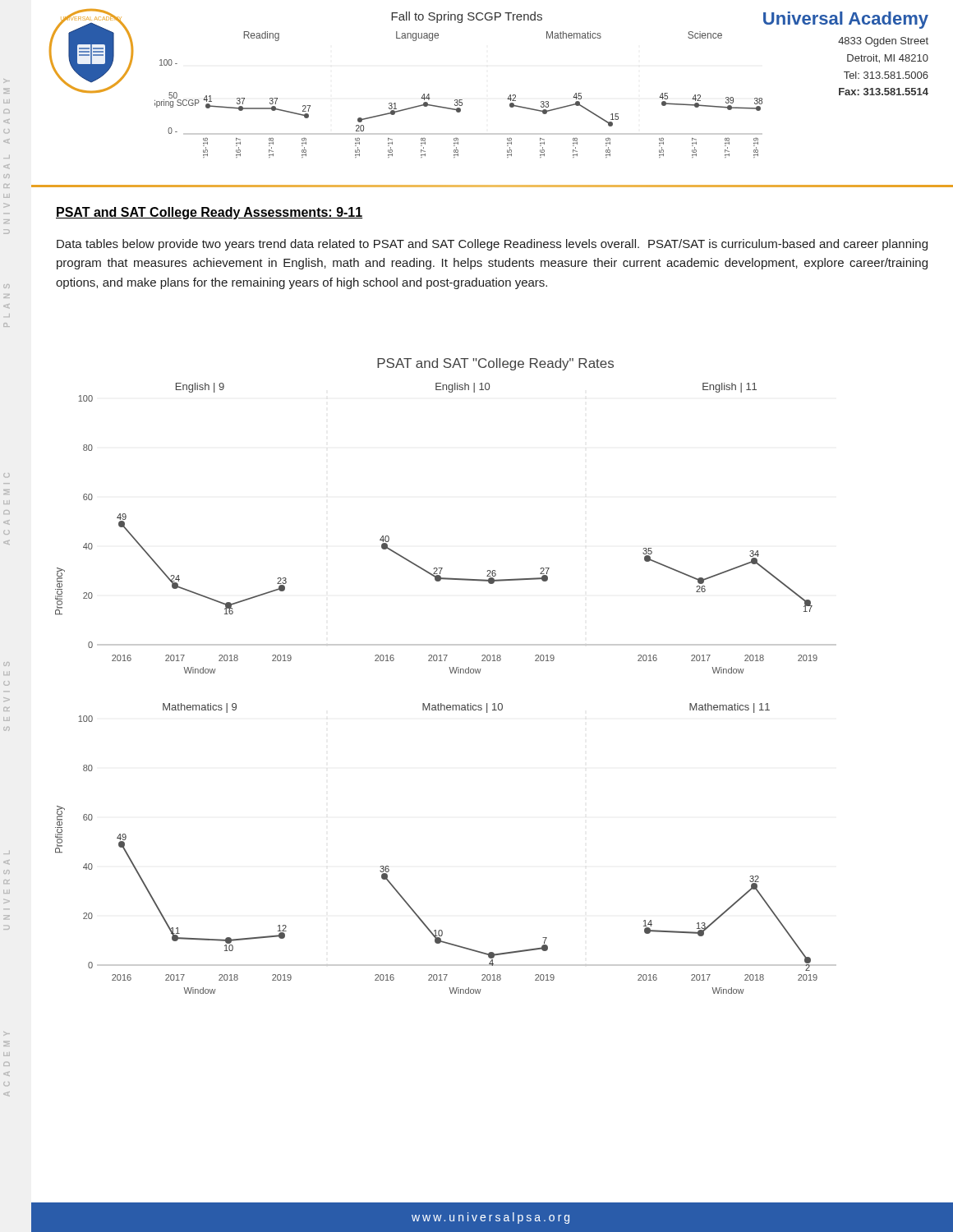
Task: Find the logo
Action: click(x=95, y=53)
